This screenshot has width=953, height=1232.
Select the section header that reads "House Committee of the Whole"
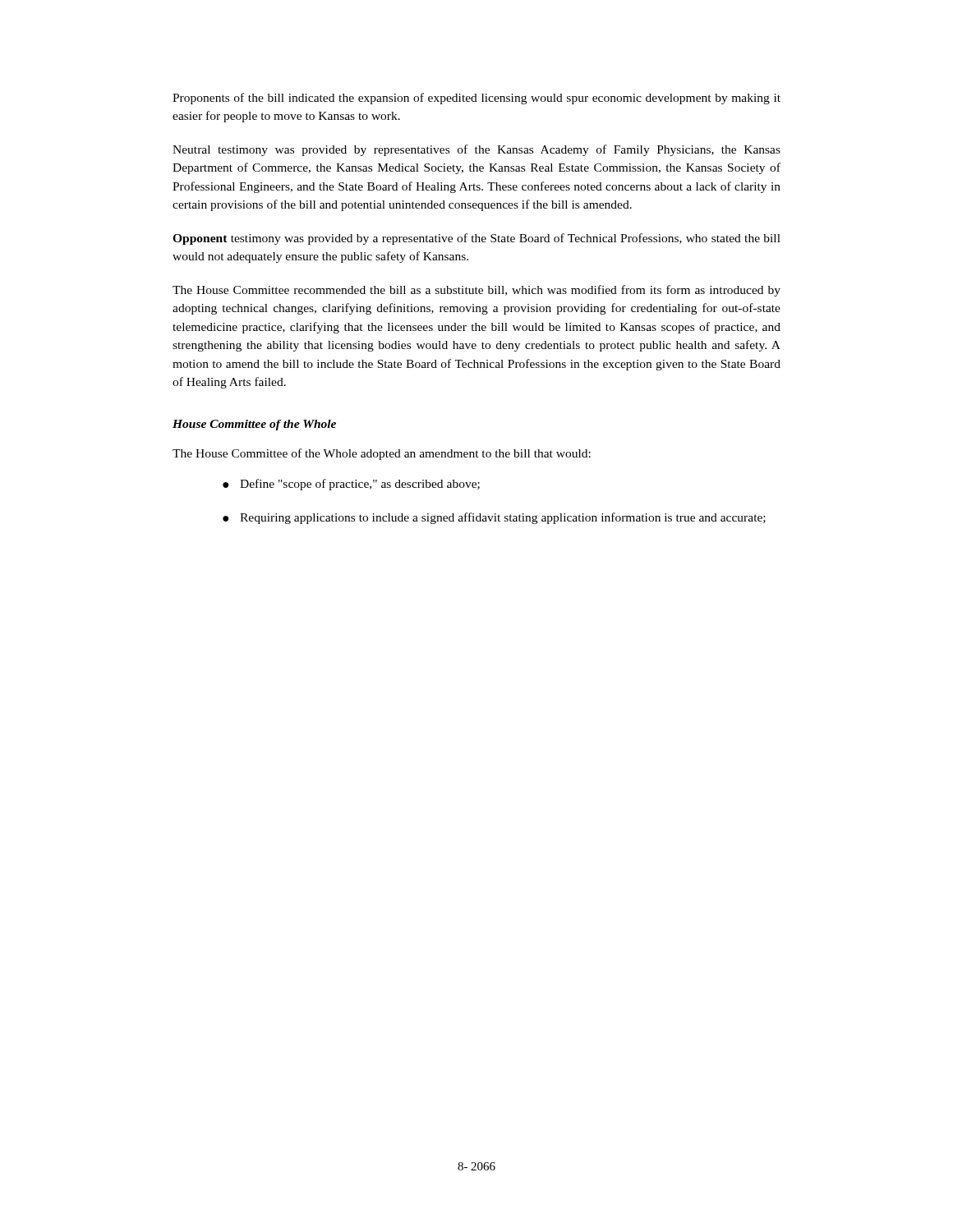[x=254, y=423]
